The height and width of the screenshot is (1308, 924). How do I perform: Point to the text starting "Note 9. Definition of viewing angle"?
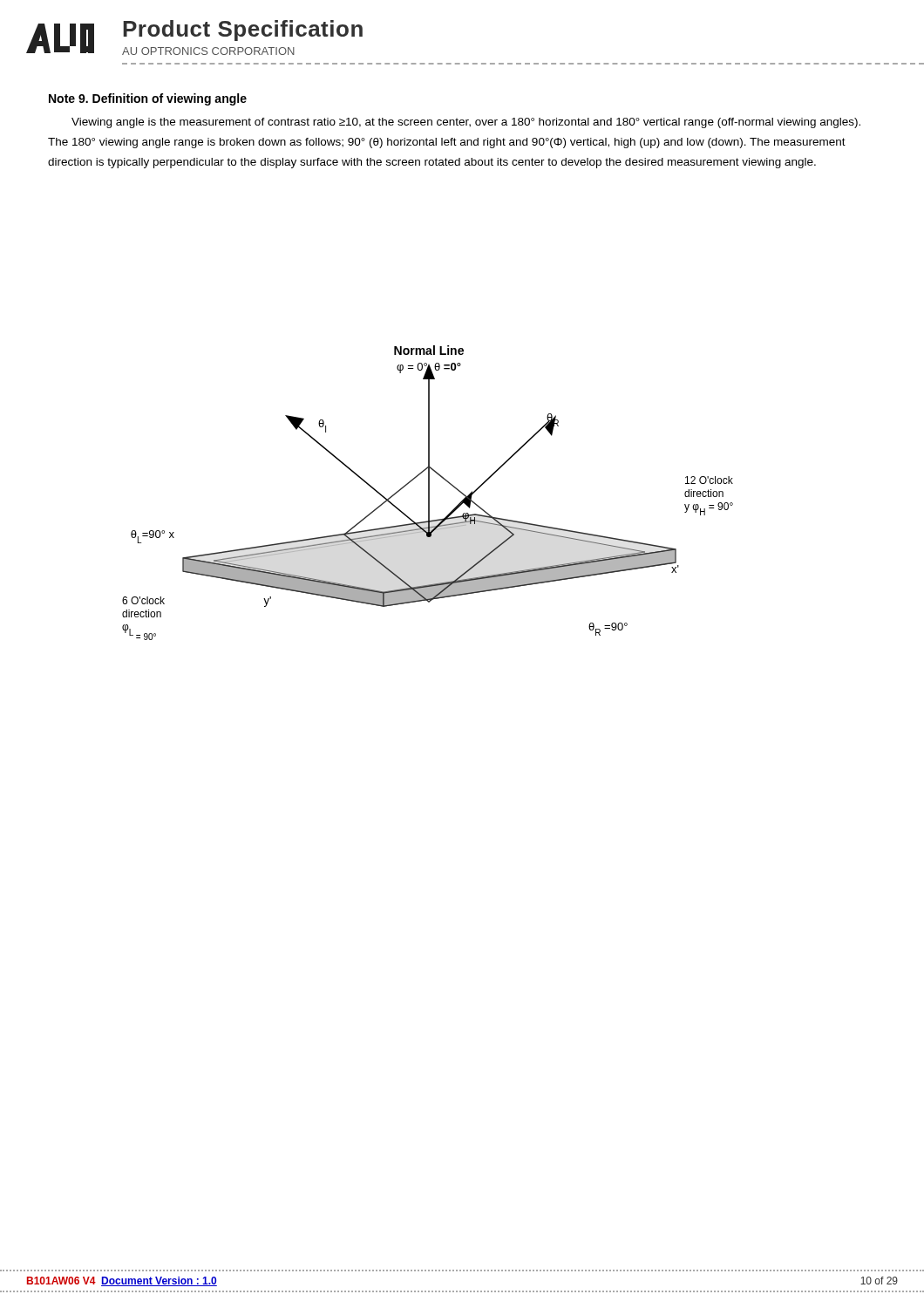coord(147,99)
